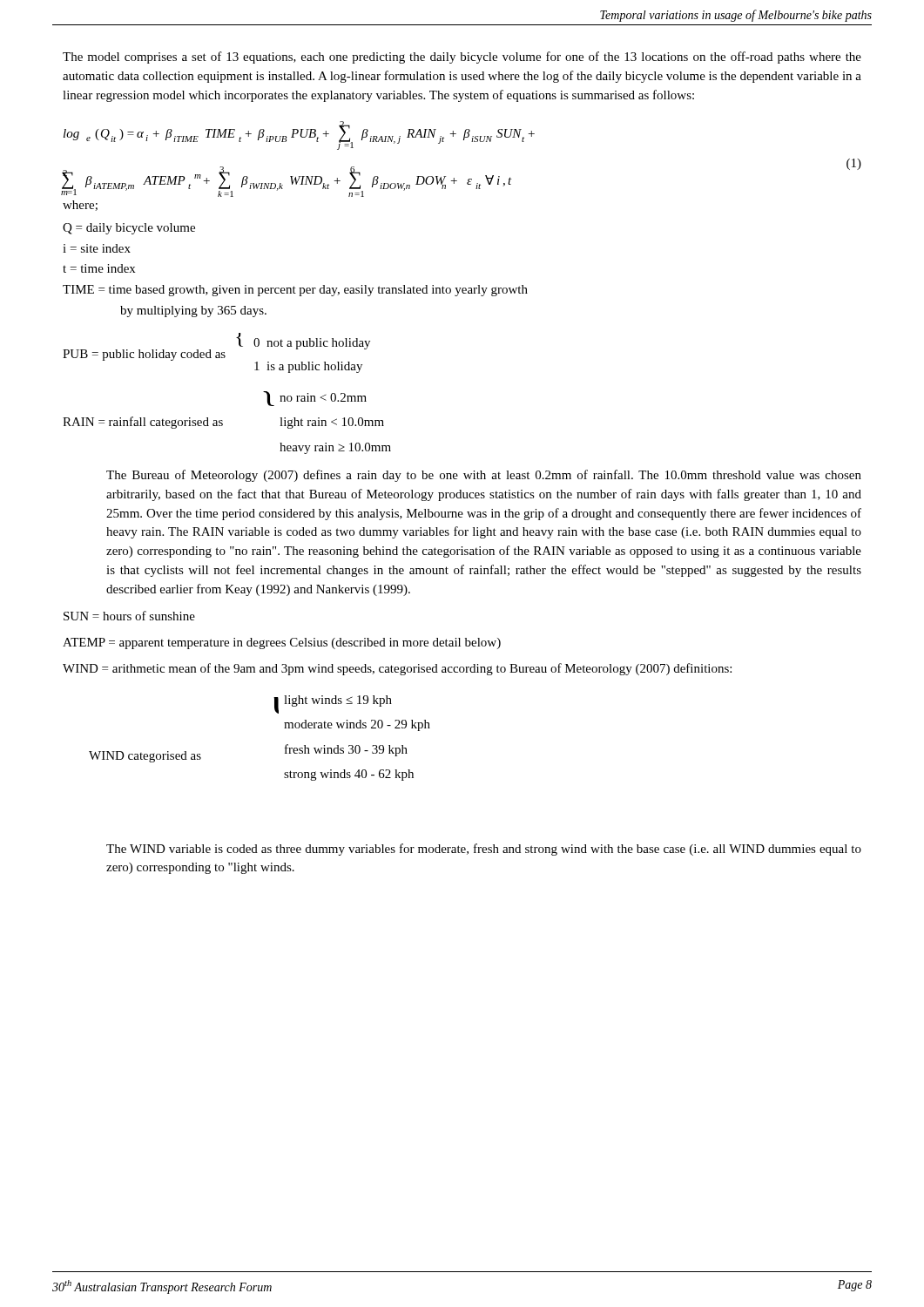Where does it say "WIND categorised as"?

point(176,742)
